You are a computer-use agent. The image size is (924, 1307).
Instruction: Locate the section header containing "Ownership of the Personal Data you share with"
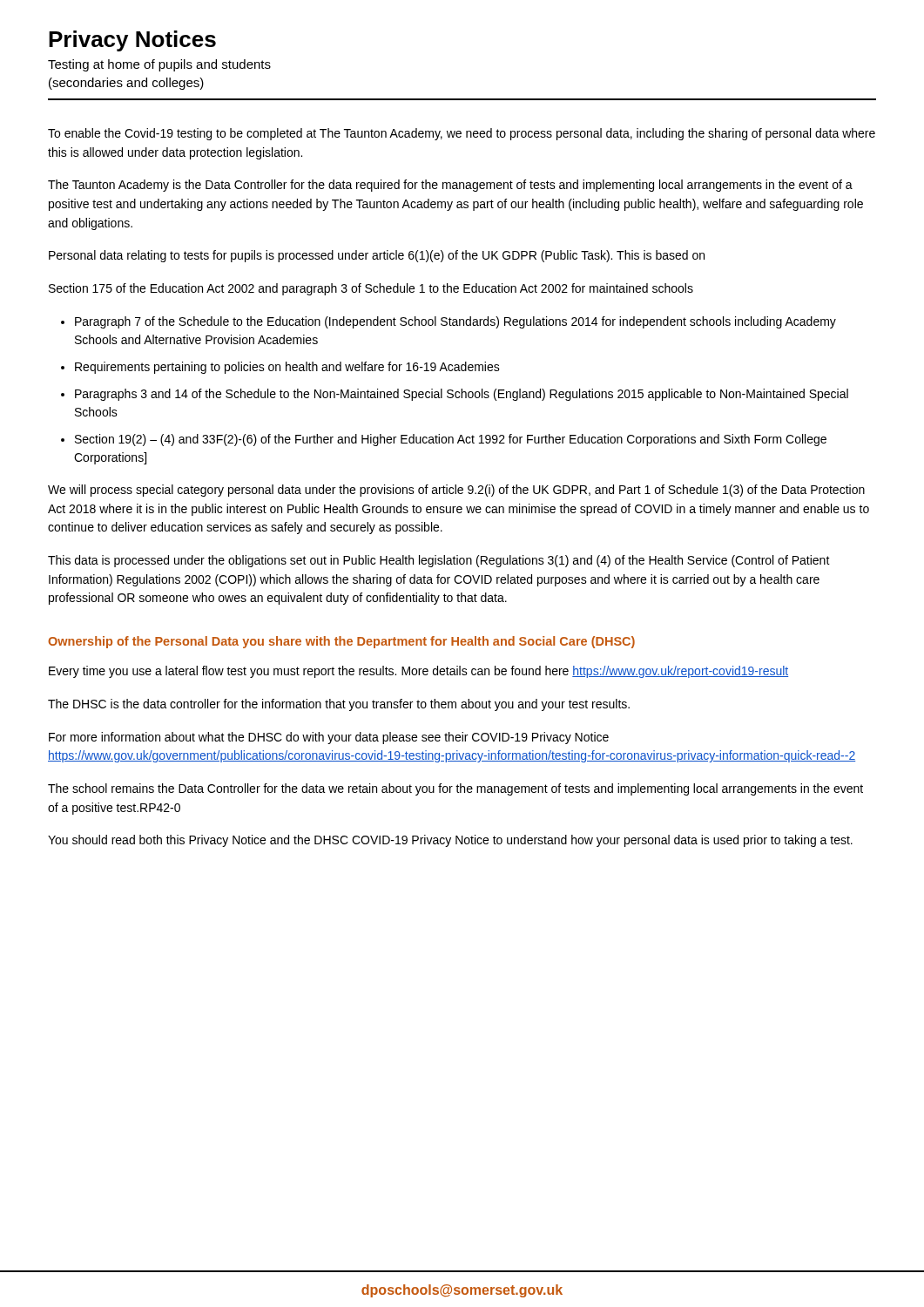tap(342, 641)
